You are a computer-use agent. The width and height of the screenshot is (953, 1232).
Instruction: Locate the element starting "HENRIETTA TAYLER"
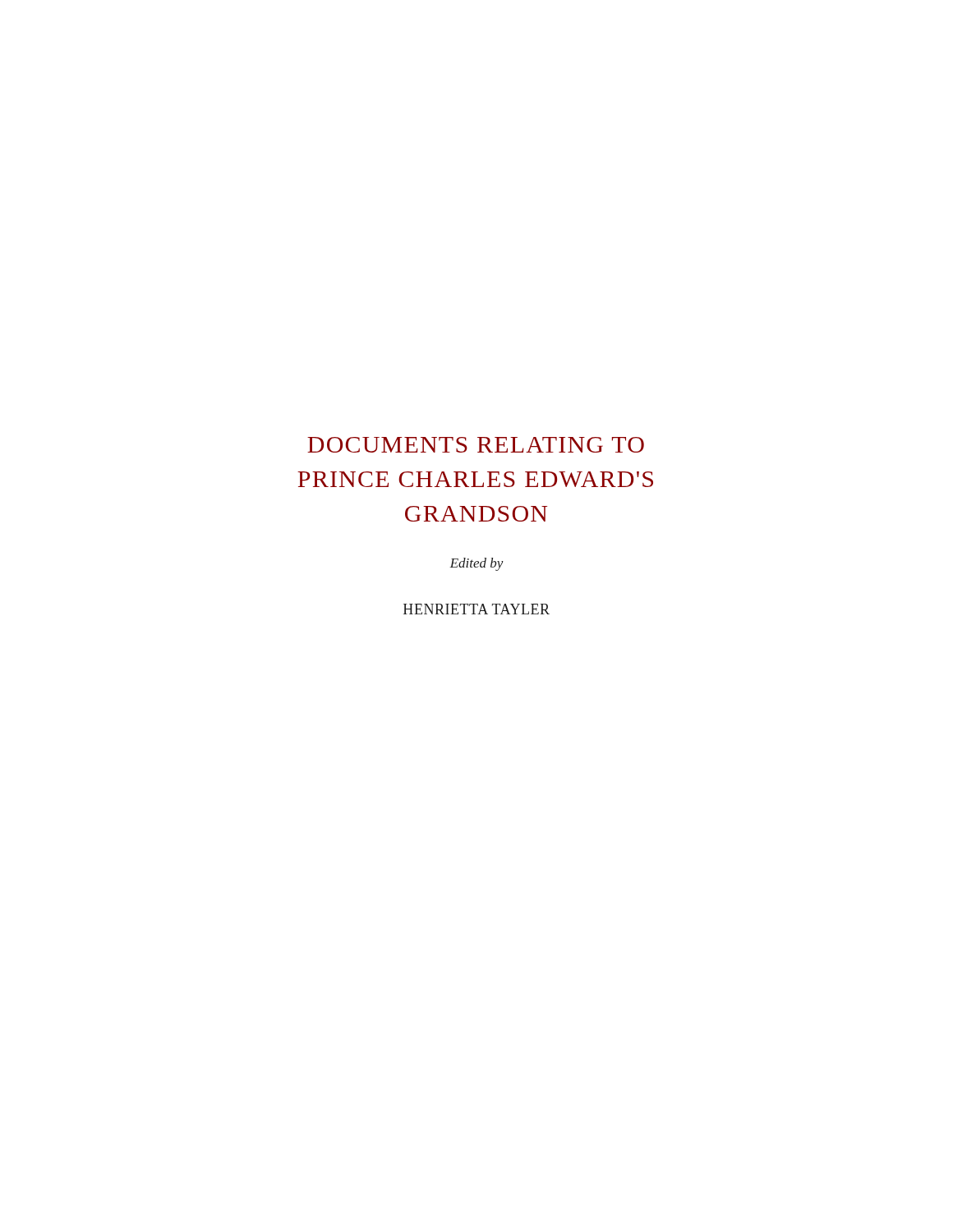pyautogui.click(x=476, y=610)
